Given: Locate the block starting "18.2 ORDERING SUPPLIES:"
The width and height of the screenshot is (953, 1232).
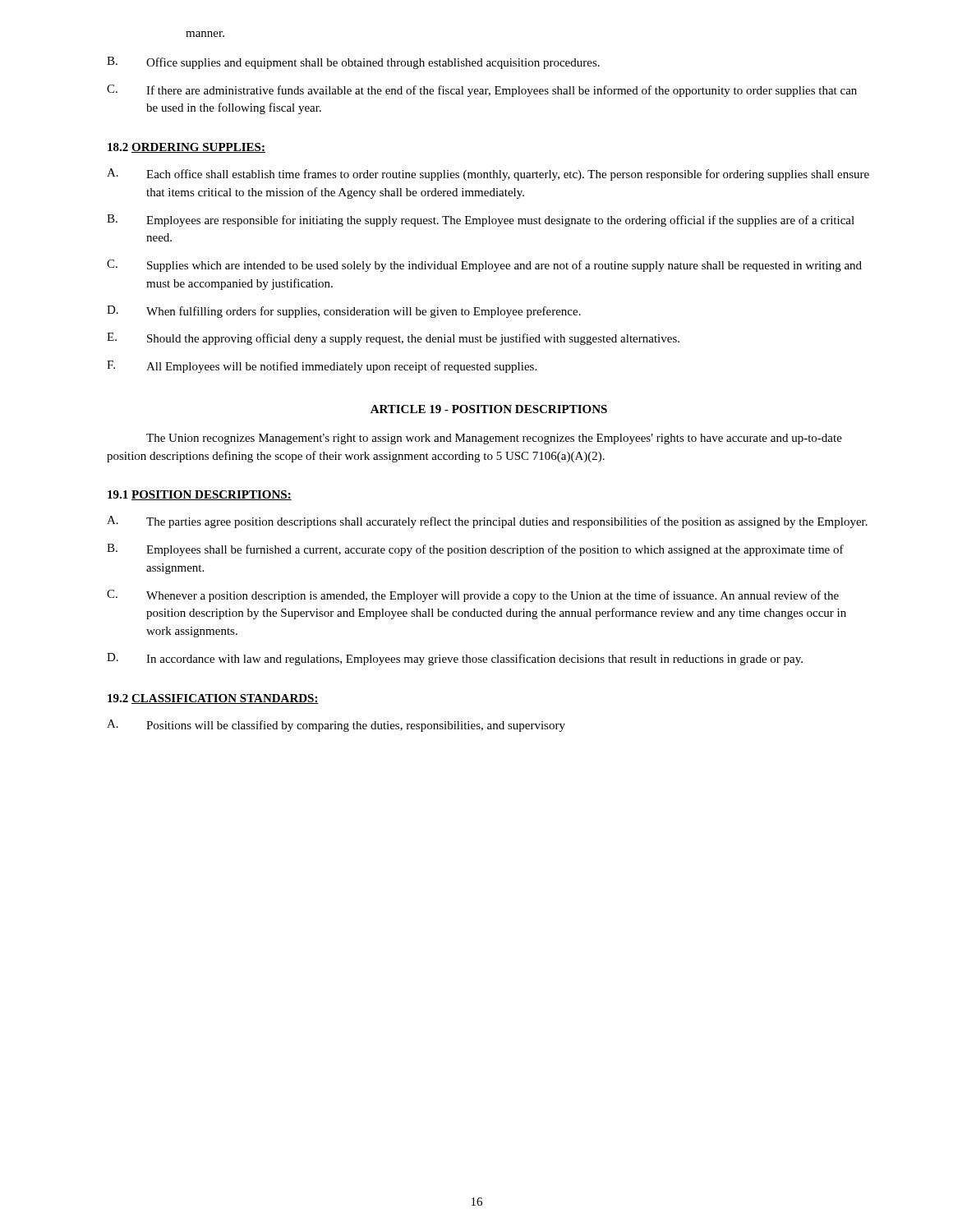Looking at the screenshot, I should tap(186, 147).
